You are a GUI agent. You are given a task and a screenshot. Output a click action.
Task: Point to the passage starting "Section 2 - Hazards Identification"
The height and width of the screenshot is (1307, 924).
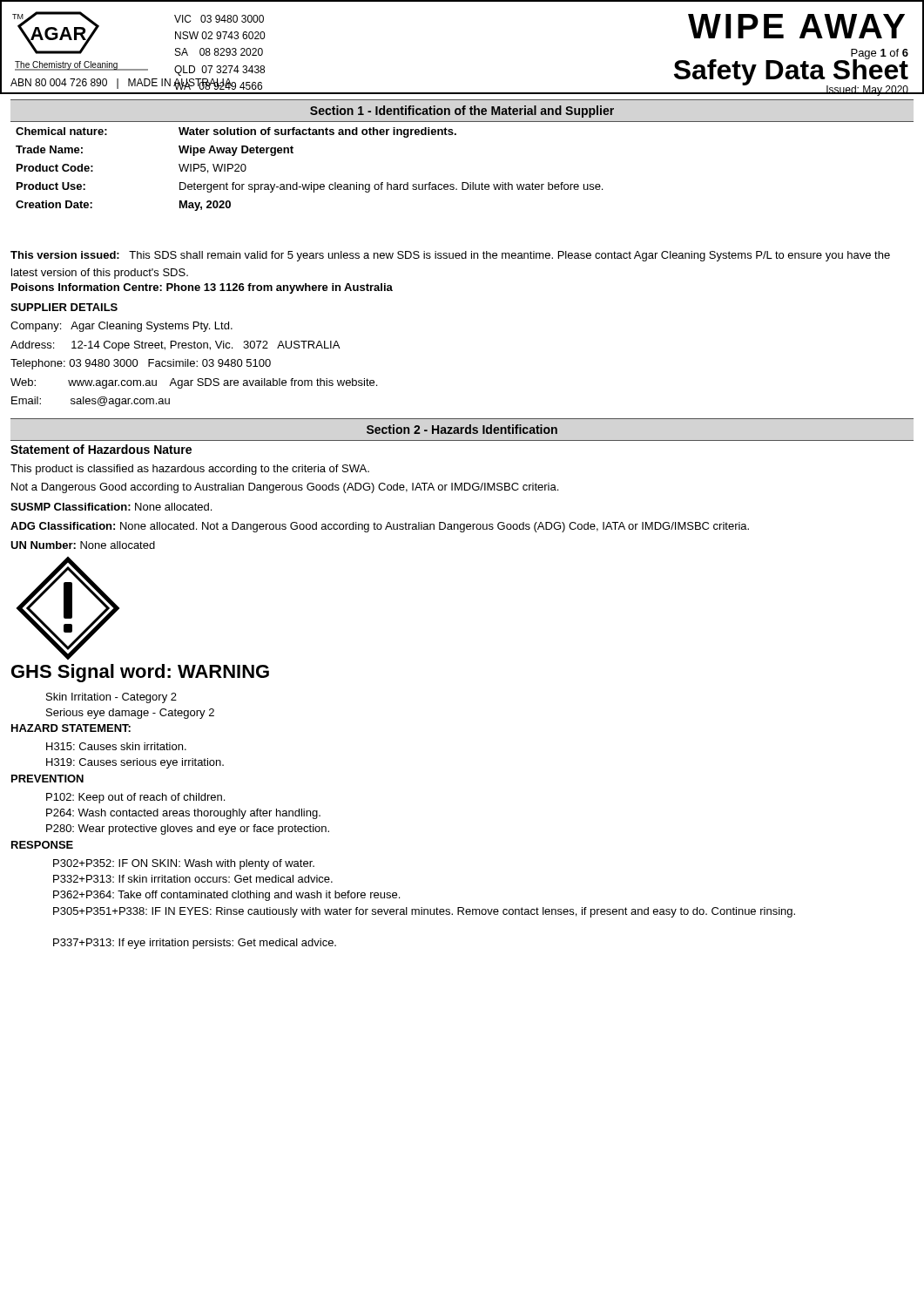[462, 430]
